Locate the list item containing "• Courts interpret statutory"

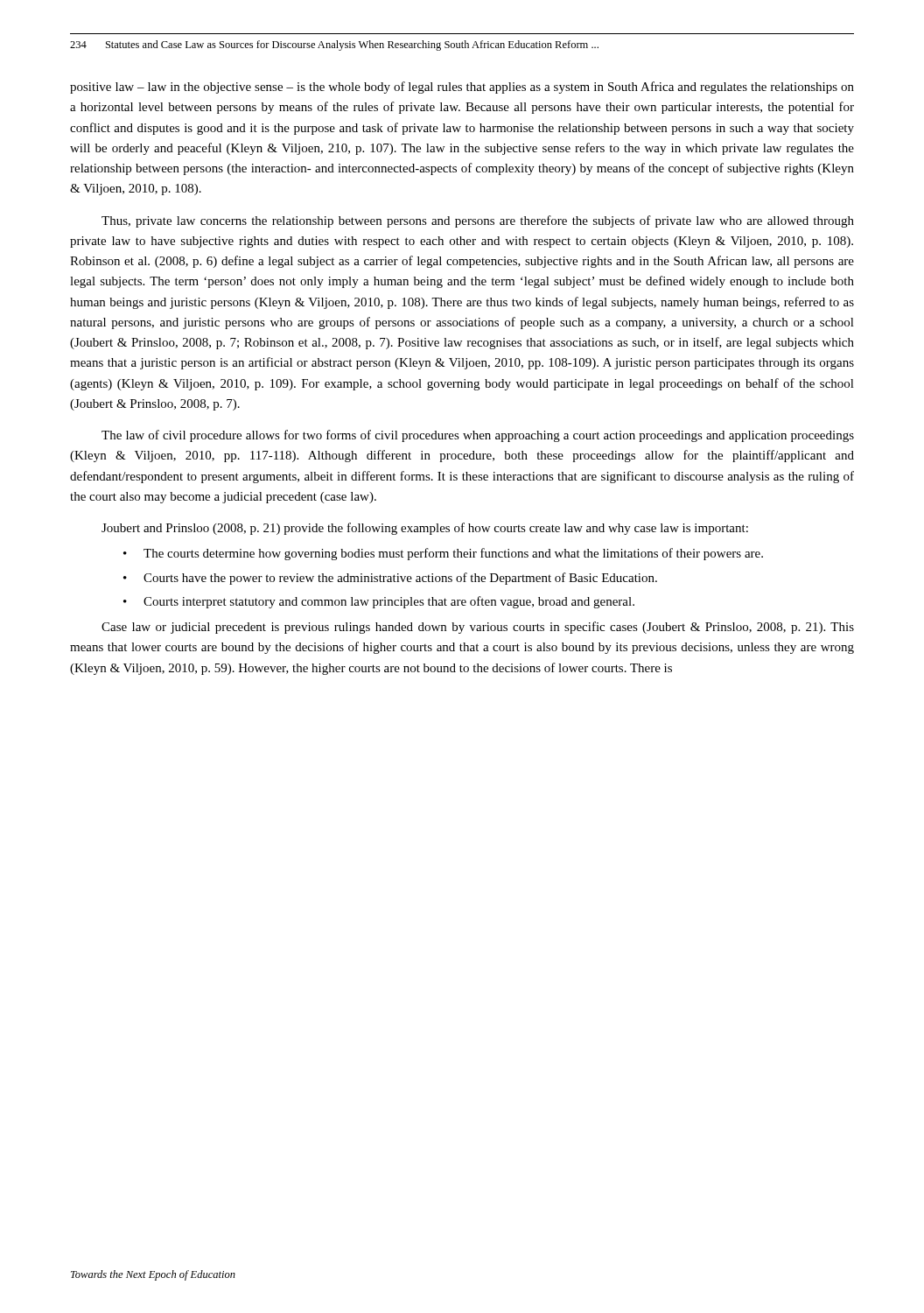tap(488, 602)
